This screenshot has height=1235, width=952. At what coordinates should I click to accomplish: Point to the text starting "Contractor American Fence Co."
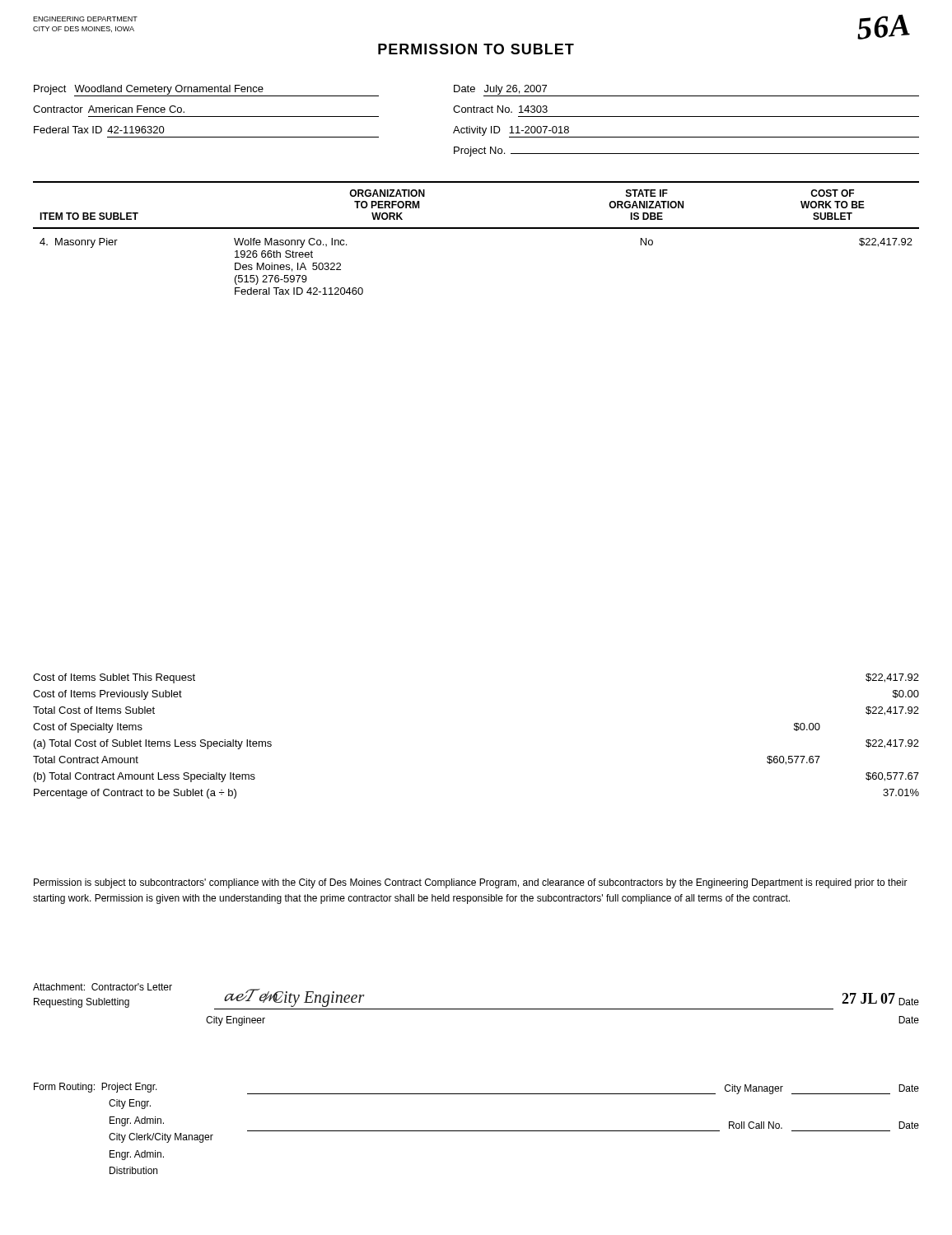[x=206, y=110]
